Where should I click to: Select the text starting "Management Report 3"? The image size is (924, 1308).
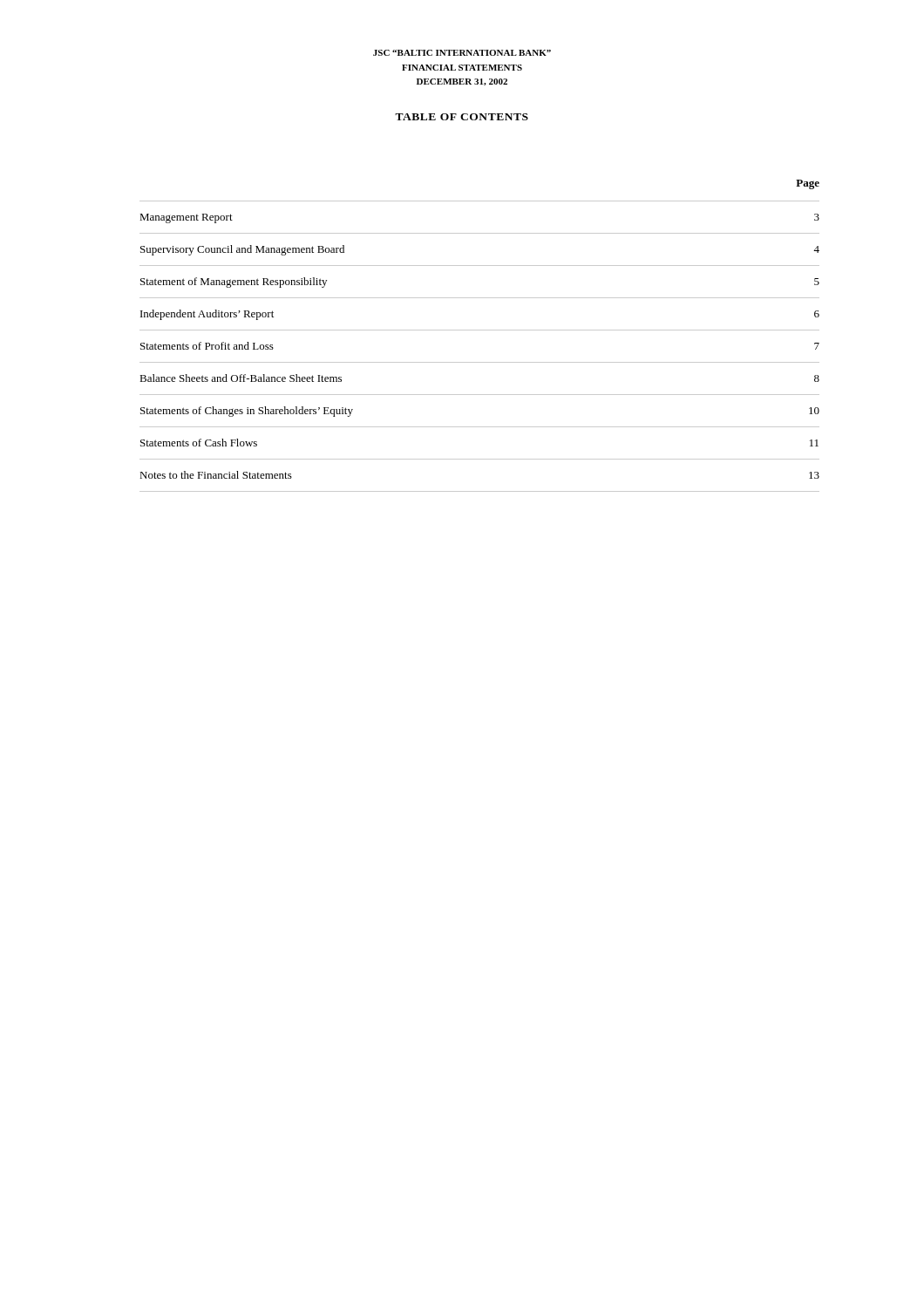pos(181,218)
